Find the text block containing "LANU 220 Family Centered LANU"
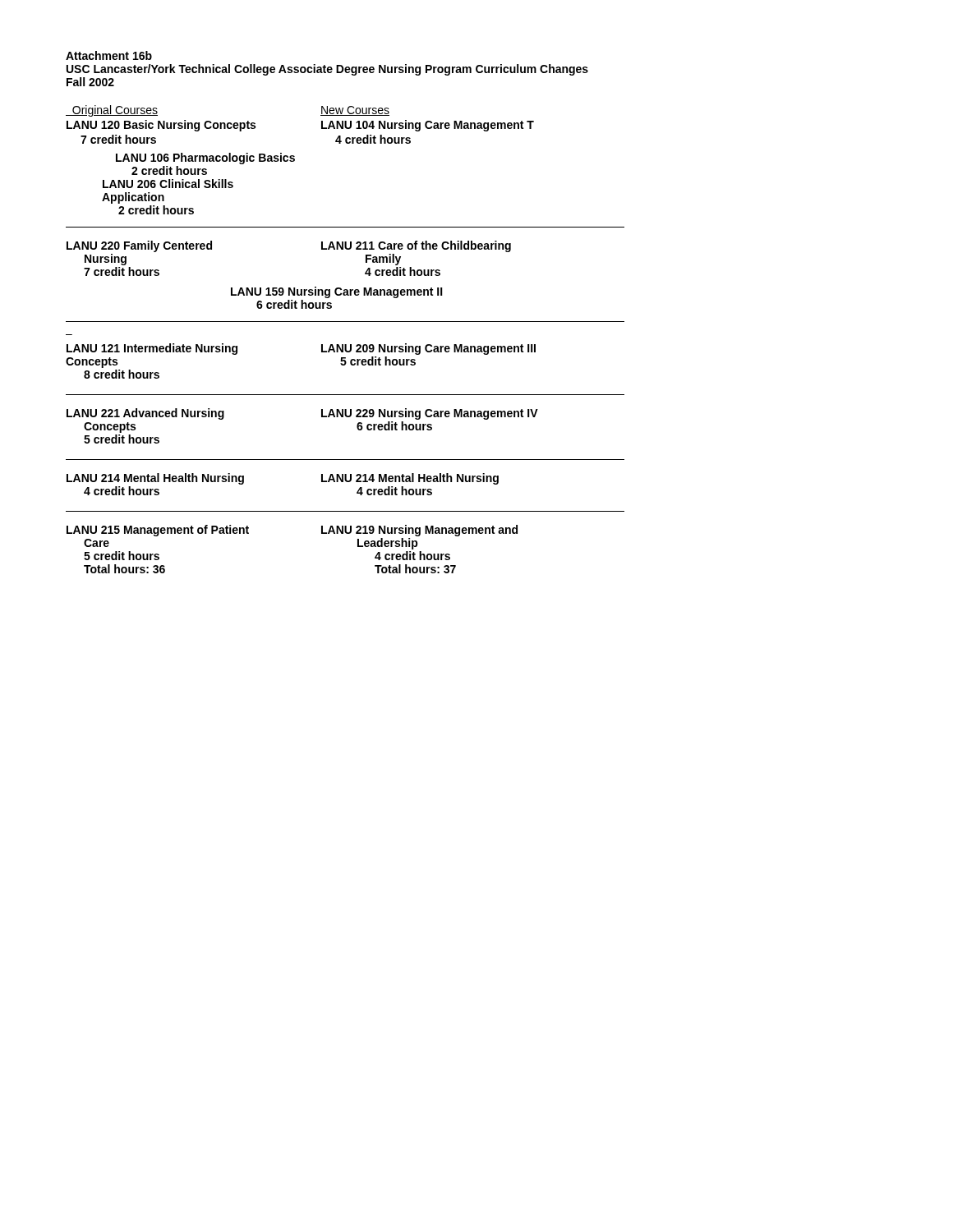The image size is (953, 1232). tap(138, 246)
